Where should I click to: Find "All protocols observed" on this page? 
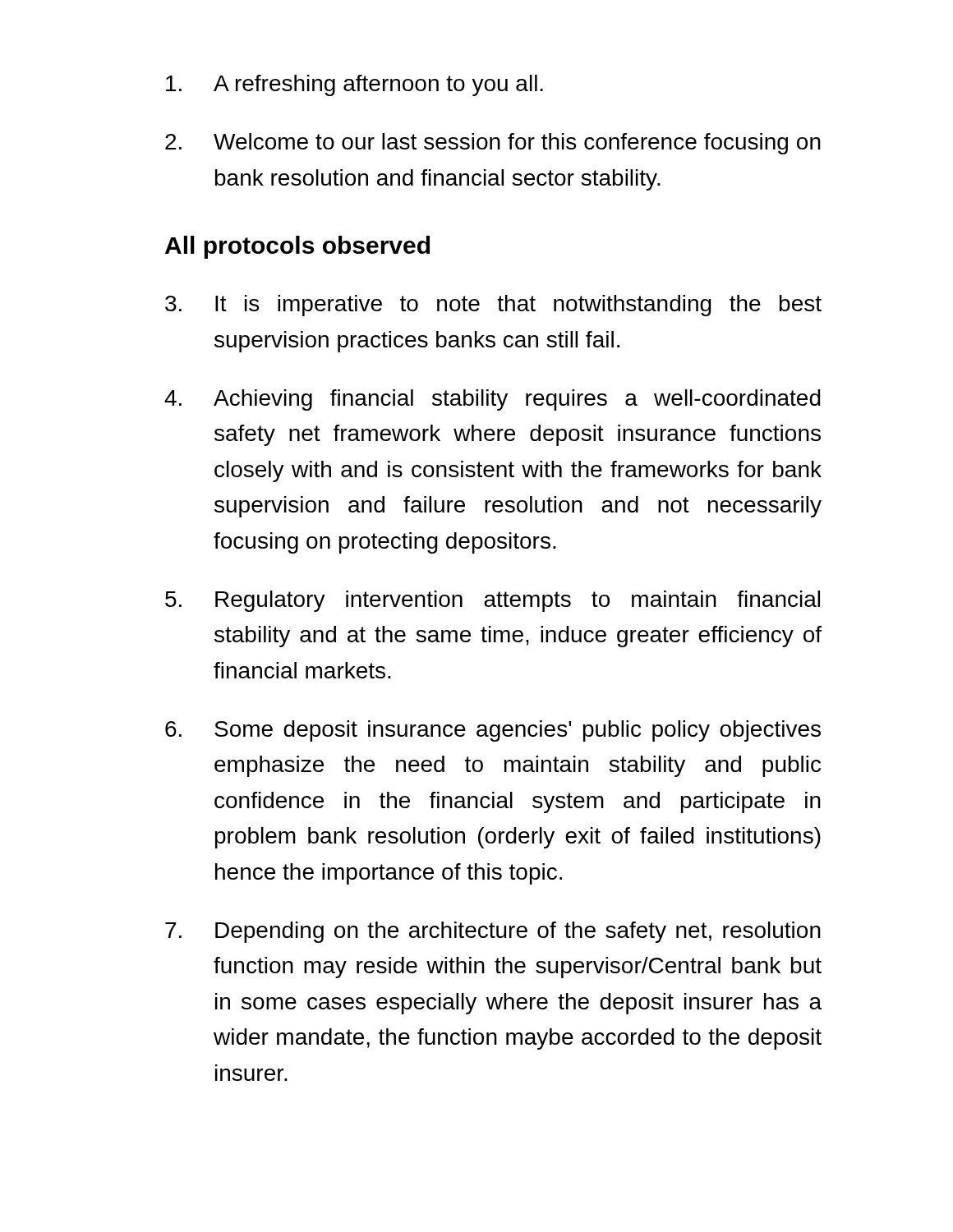coord(298,245)
